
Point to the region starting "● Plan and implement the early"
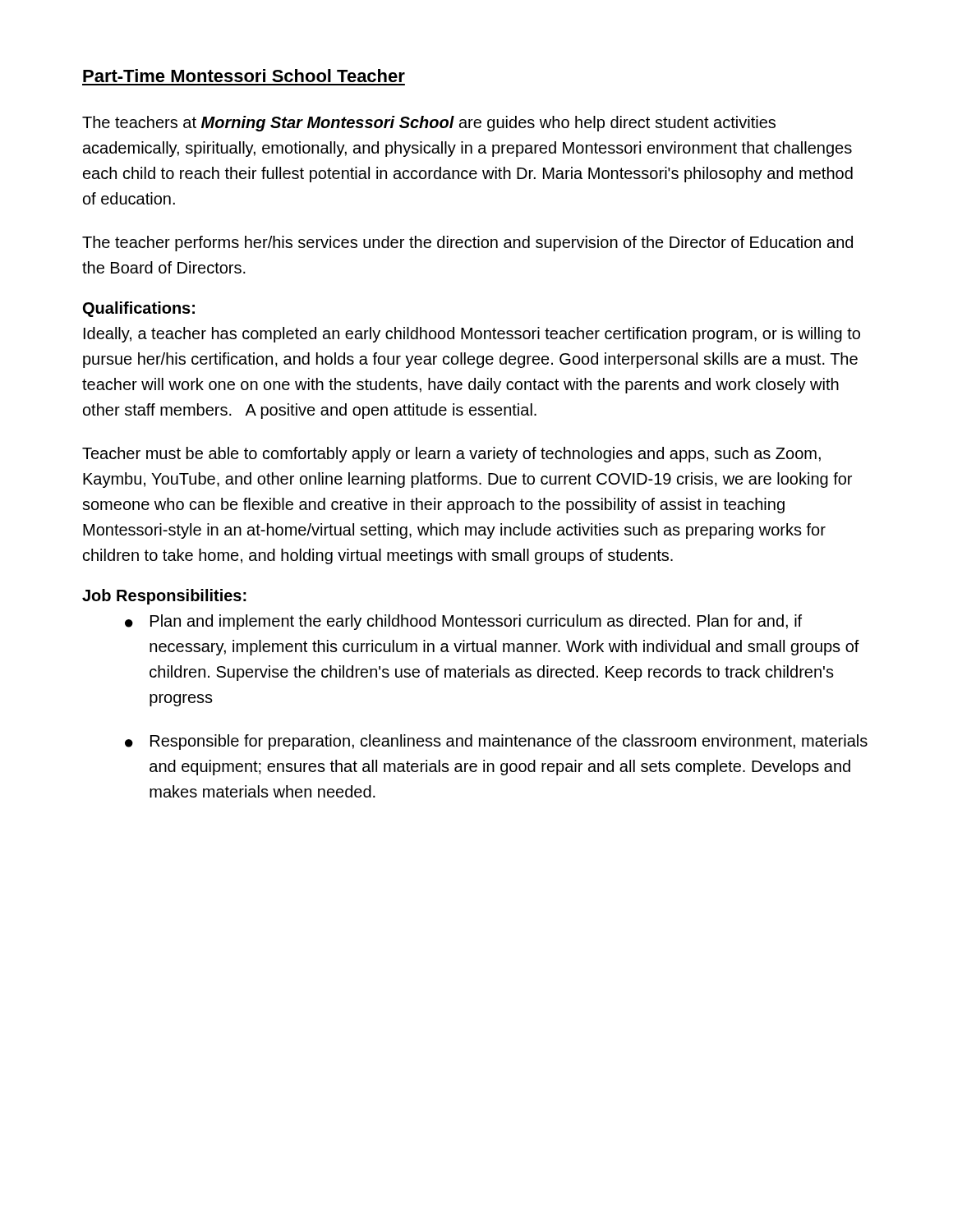(x=497, y=660)
